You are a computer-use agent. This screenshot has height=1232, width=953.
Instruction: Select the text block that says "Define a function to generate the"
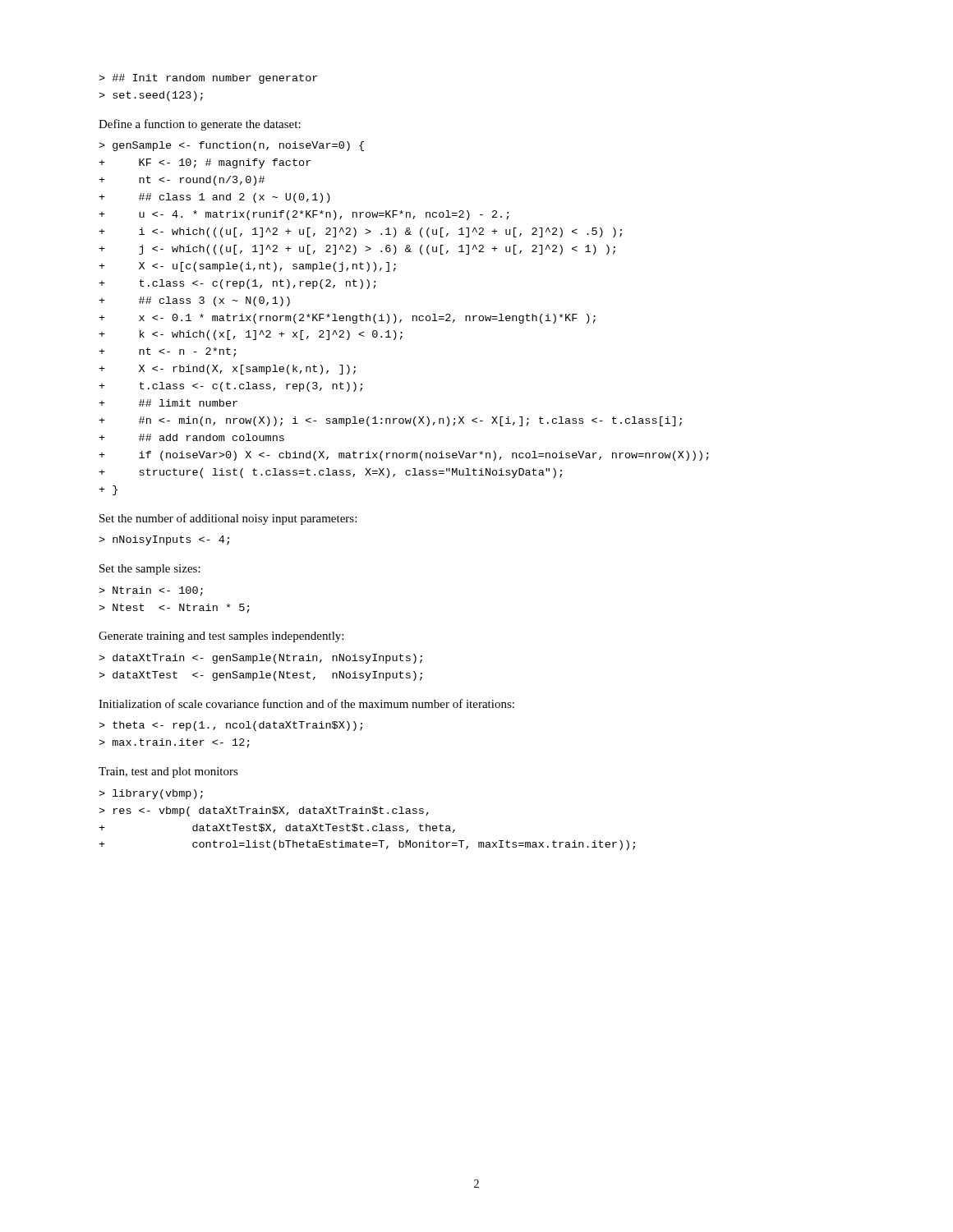coord(200,124)
